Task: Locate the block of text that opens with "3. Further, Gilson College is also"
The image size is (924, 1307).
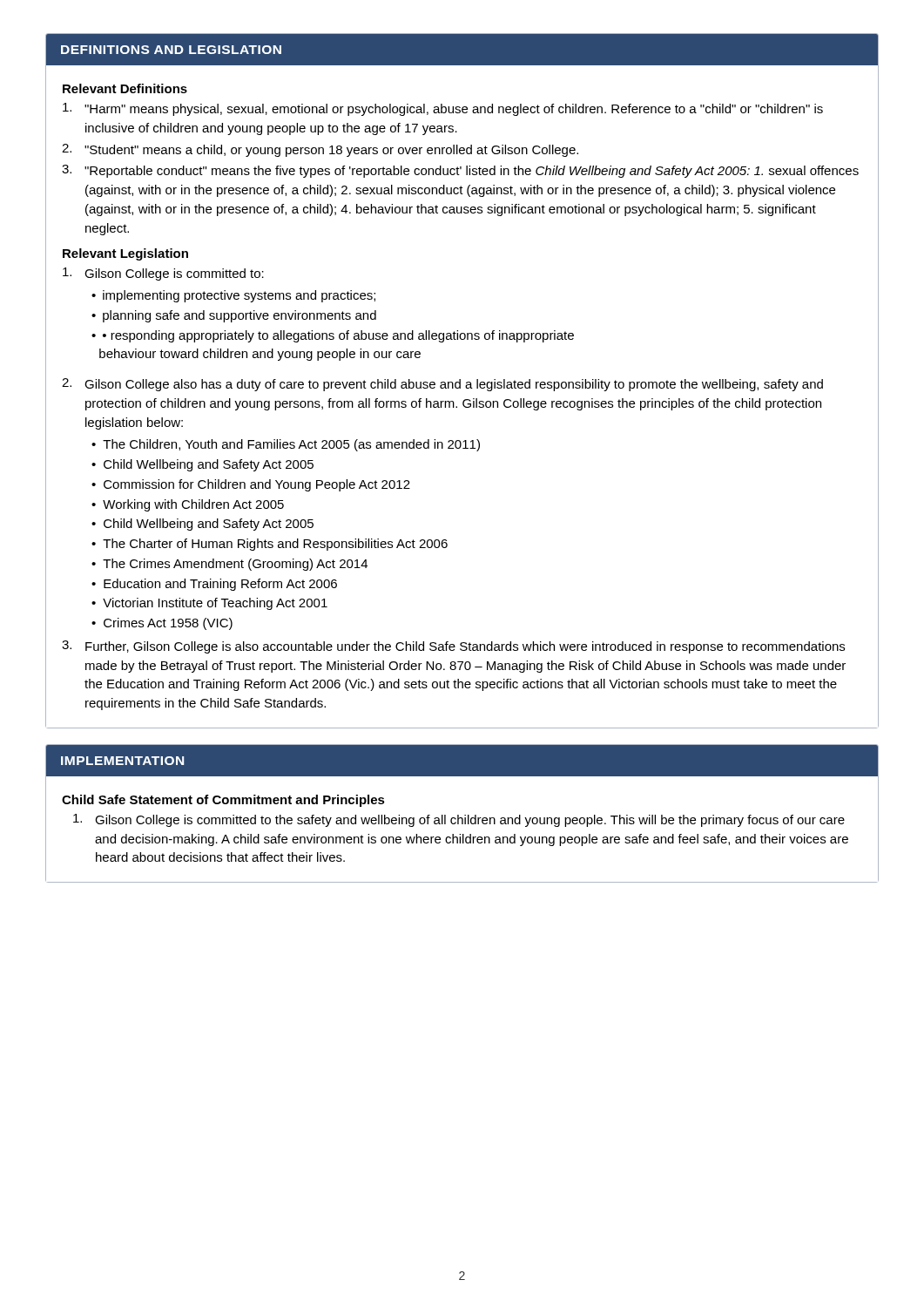Action: pos(462,675)
